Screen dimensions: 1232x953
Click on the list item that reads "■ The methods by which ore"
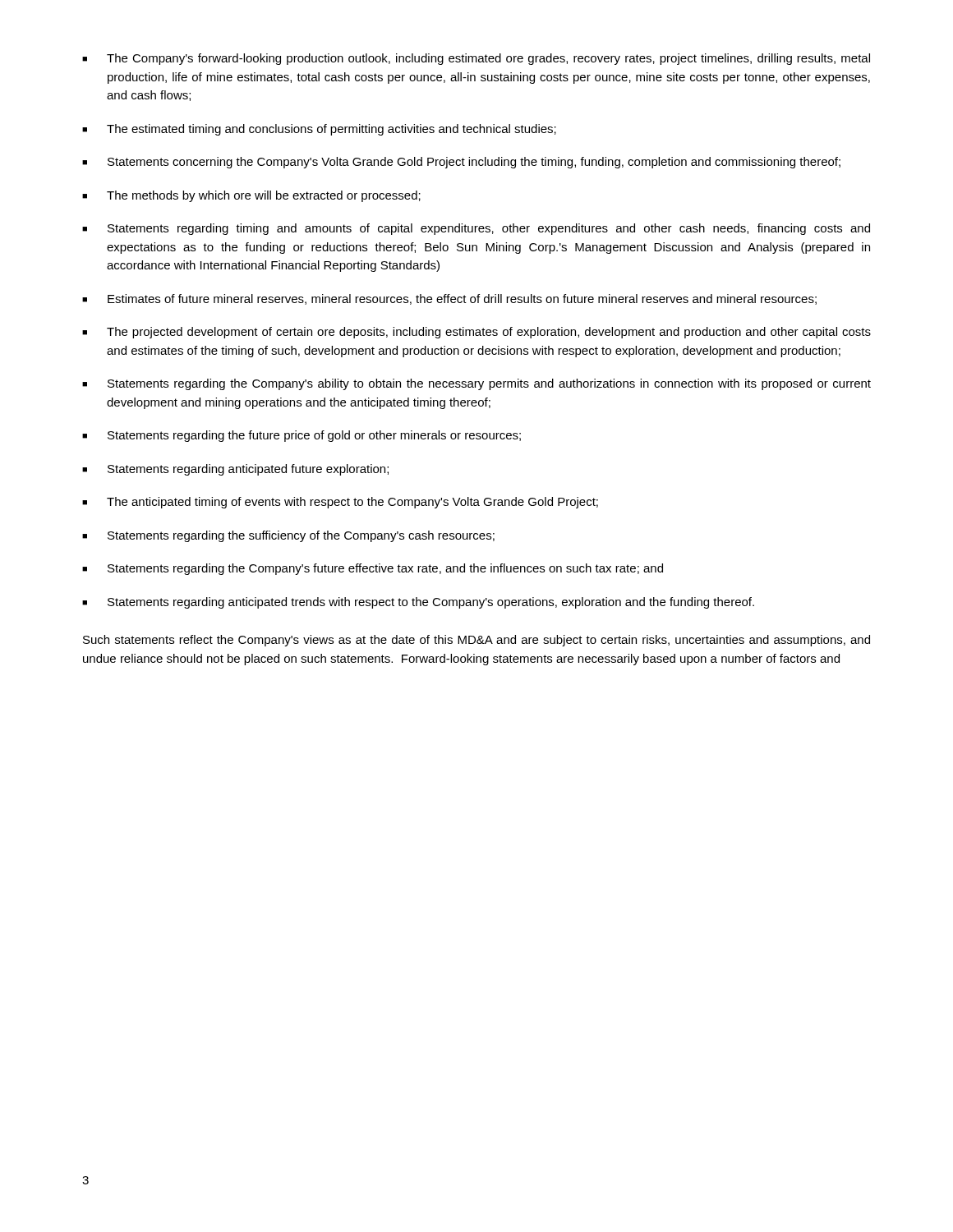tap(251, 196)
